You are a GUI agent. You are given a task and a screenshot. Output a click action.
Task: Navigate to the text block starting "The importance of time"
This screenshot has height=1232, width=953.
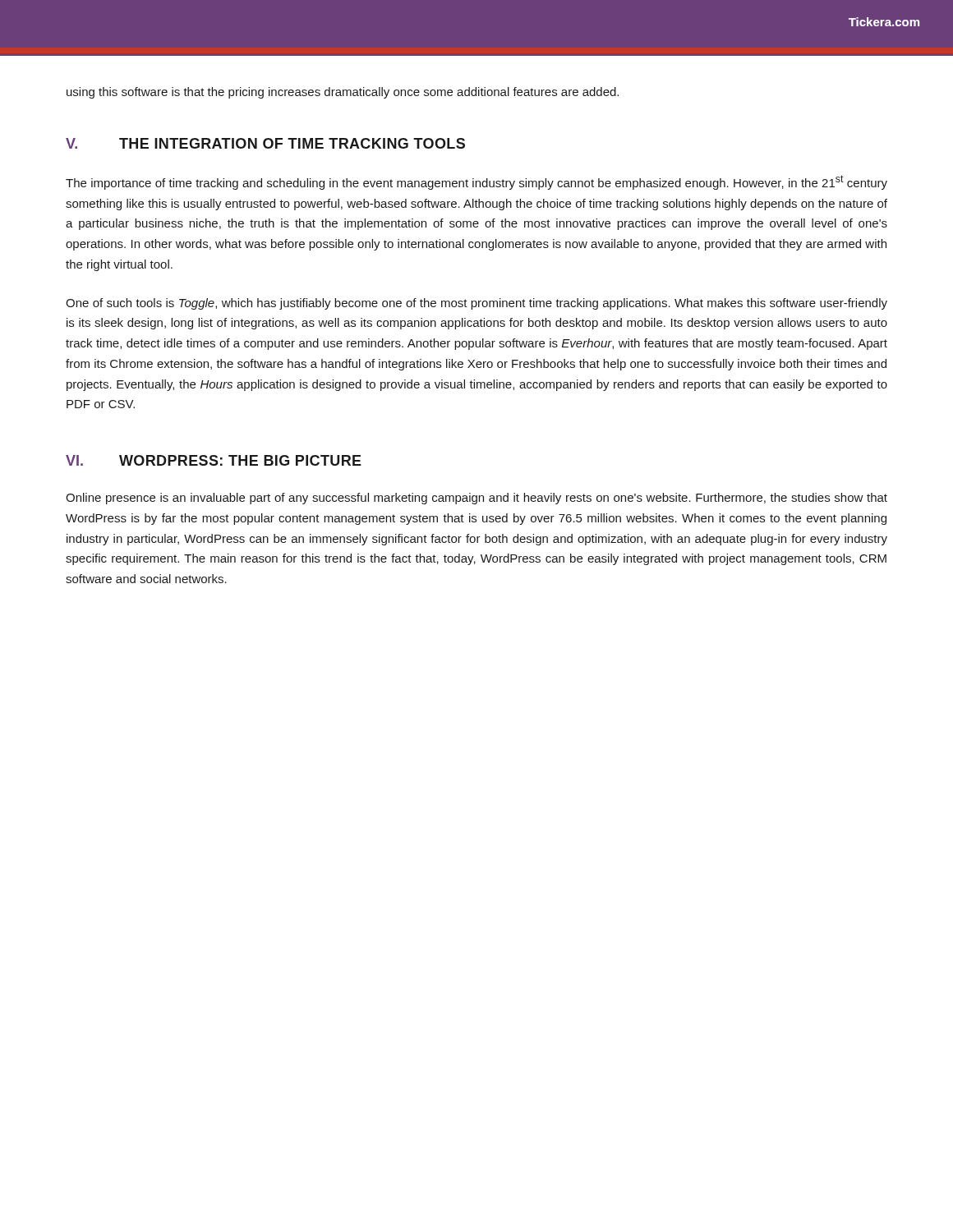476,222
